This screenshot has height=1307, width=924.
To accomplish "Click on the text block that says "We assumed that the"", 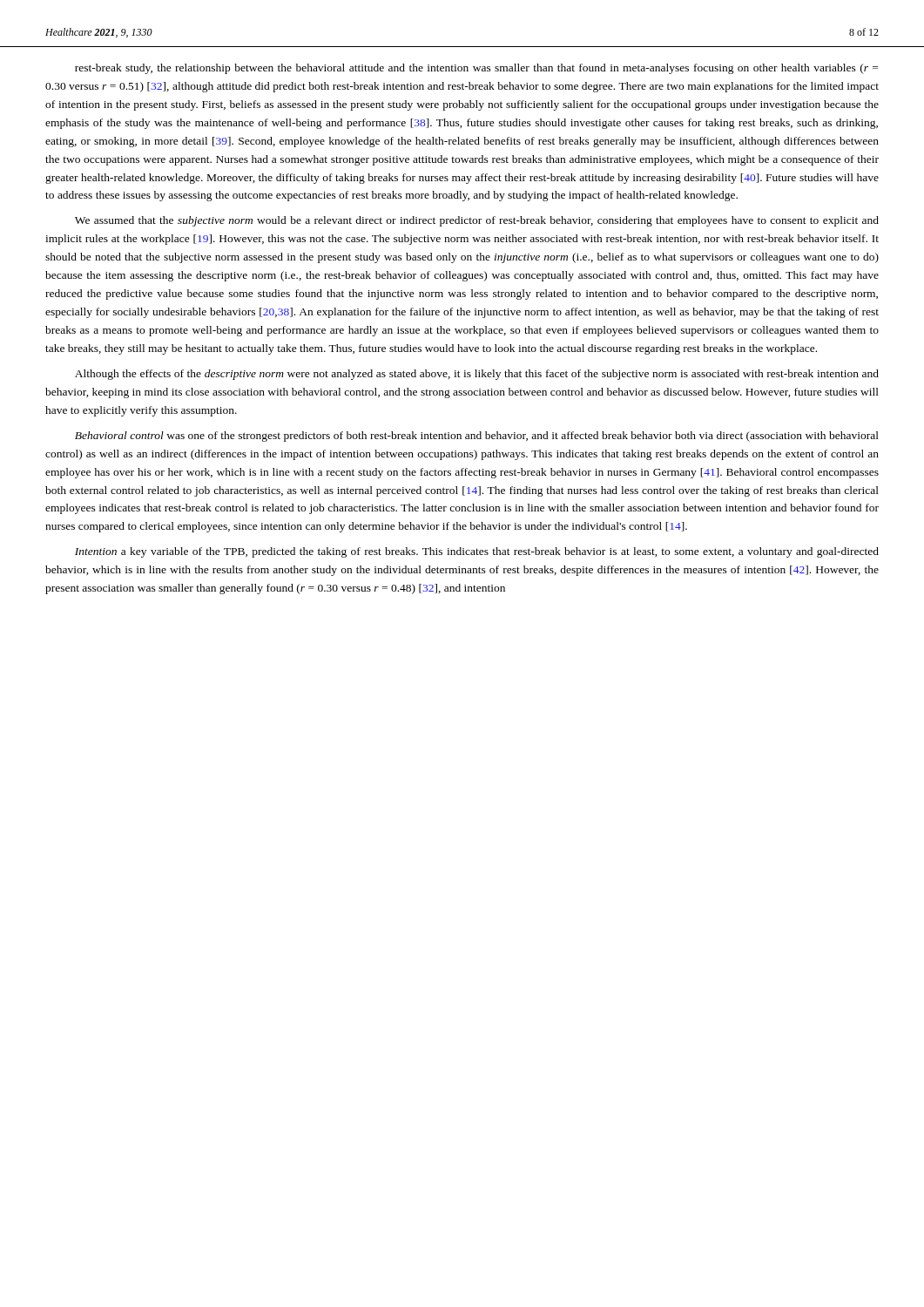I will click(x=462, y=284).
